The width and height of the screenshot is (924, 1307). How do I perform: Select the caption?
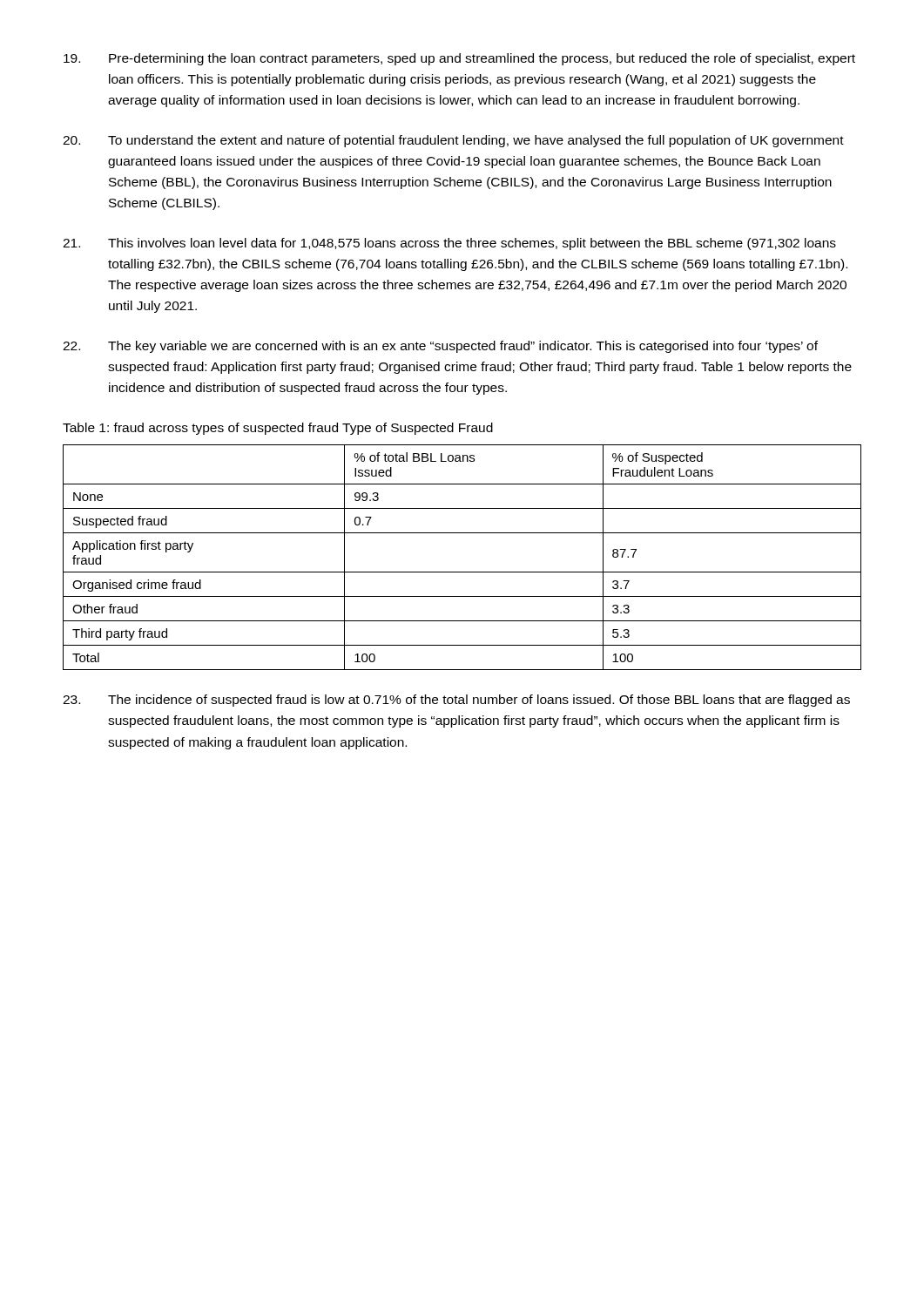[x=278, y=428]
